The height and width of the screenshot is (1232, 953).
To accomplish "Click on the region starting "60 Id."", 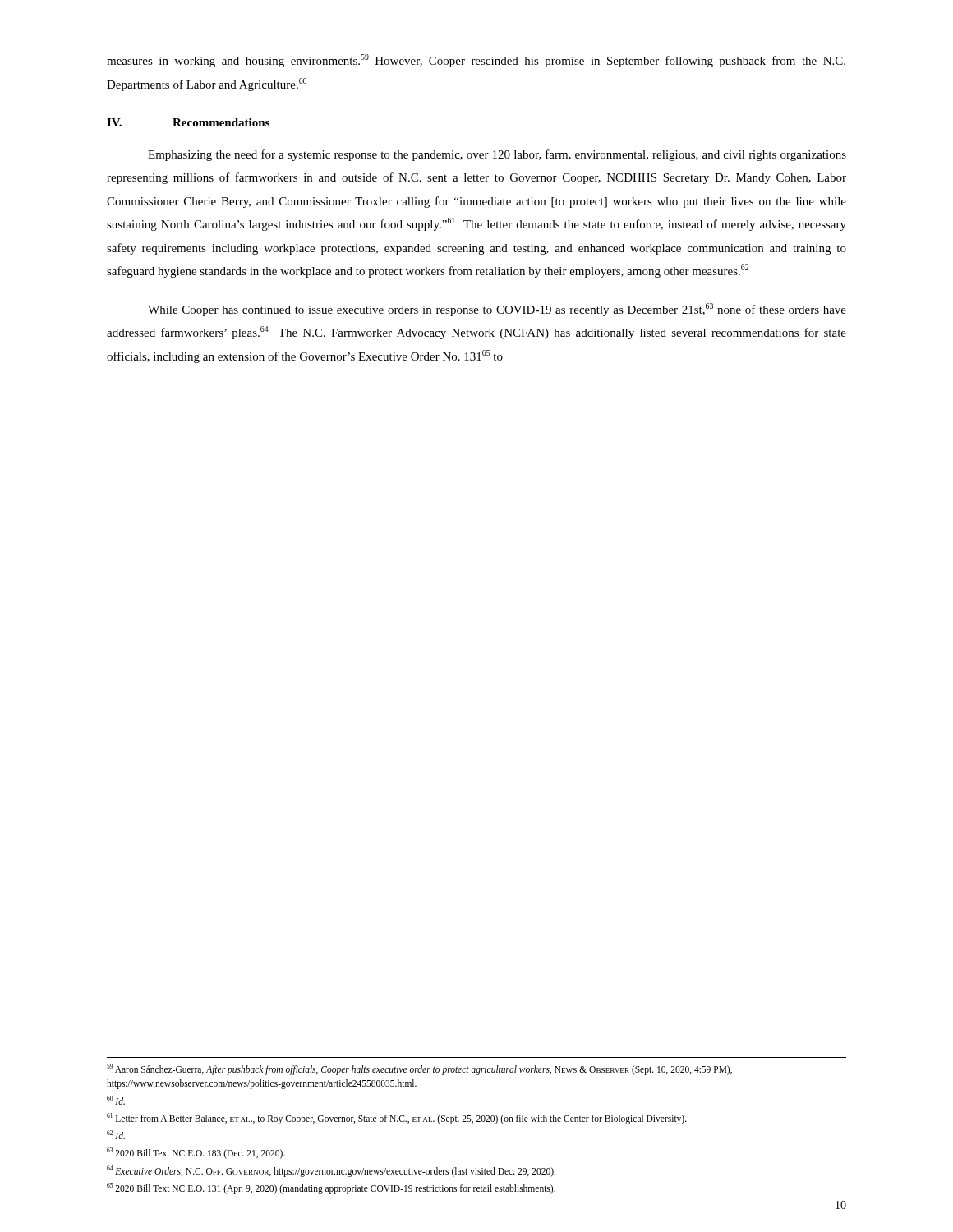I will click(x=116, y=1100).
